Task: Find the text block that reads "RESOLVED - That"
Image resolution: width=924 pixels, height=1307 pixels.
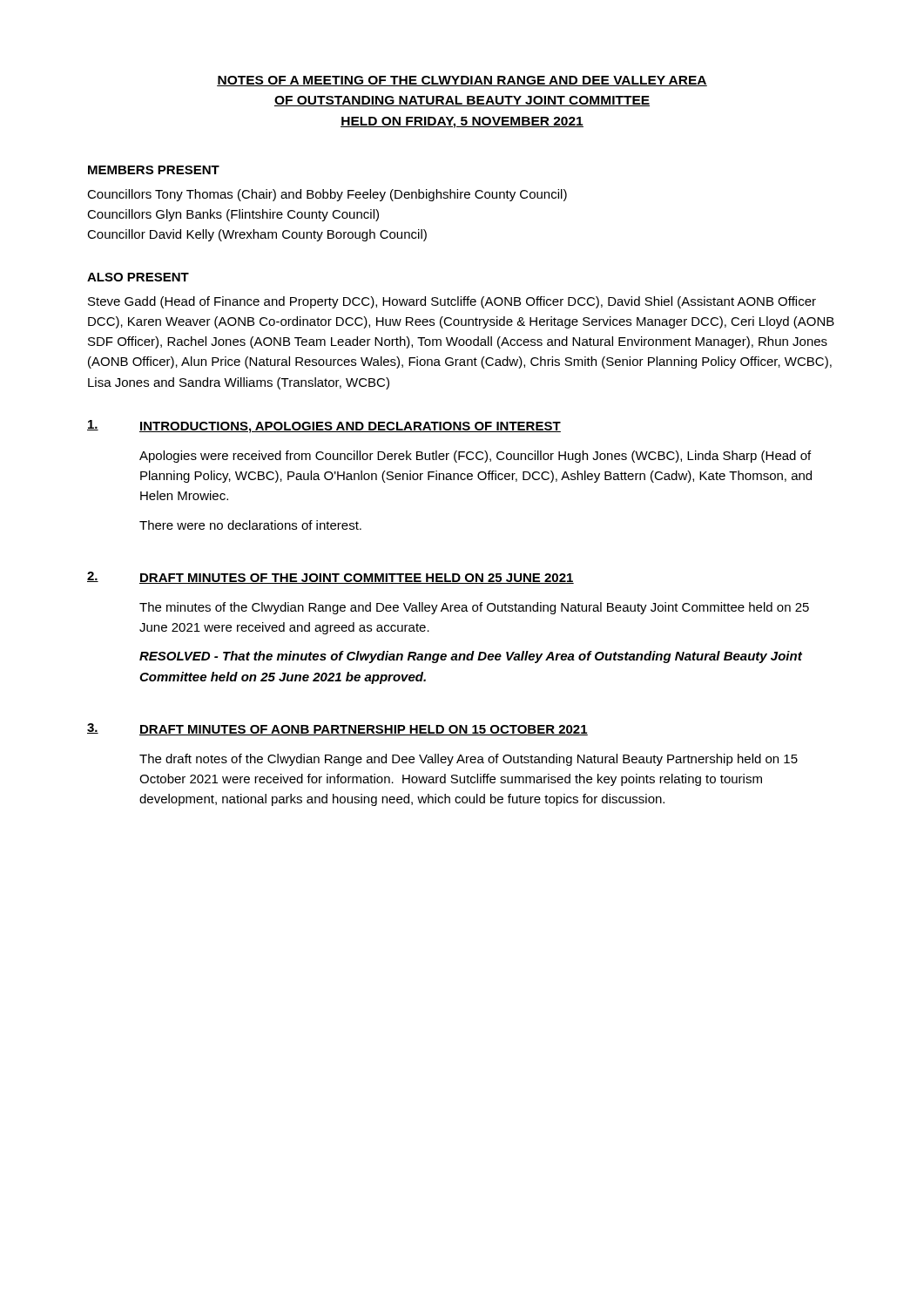Action: click(x=471, y=666)
